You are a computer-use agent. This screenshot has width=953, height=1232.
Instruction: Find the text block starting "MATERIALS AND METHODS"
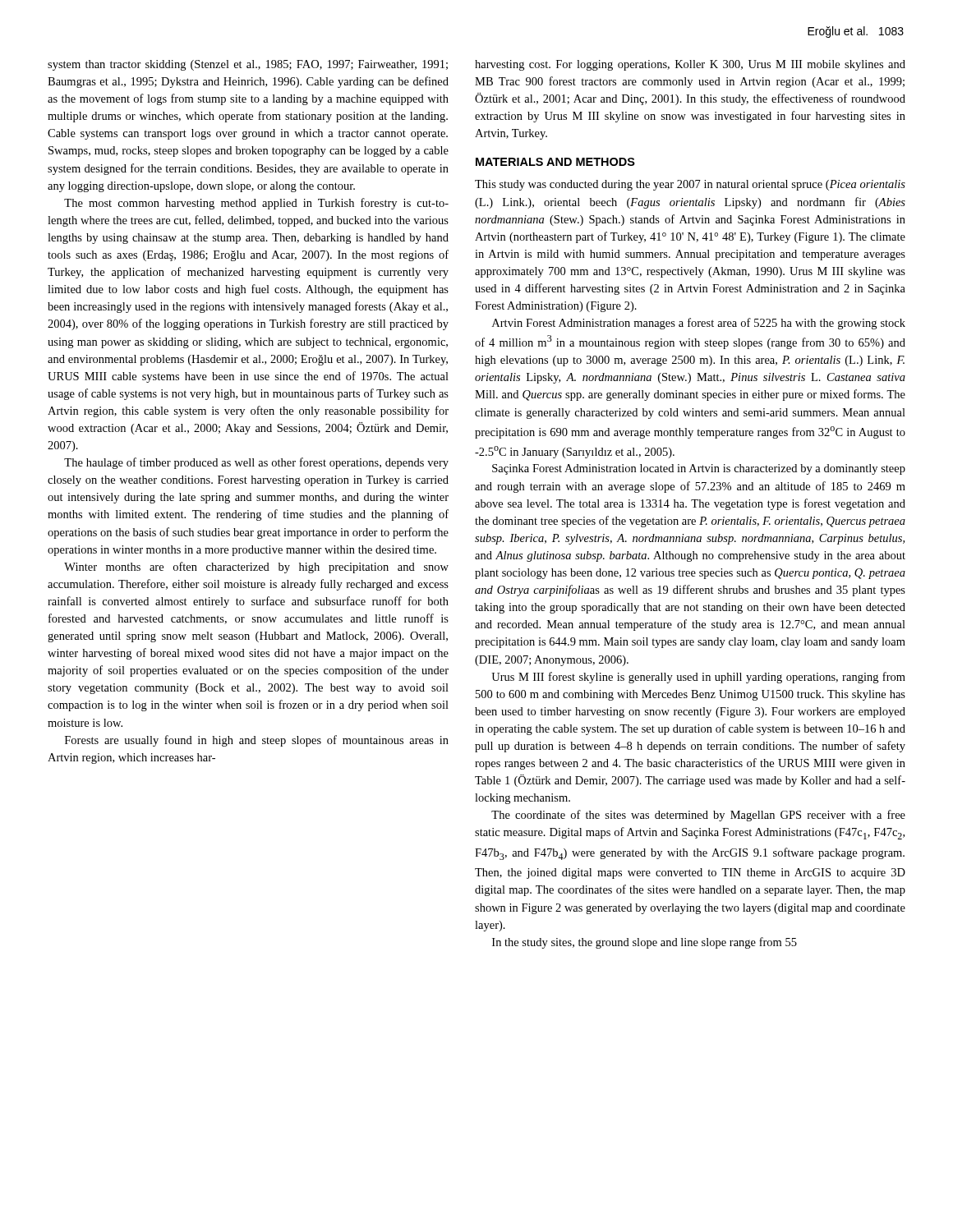tap(555, 162)
